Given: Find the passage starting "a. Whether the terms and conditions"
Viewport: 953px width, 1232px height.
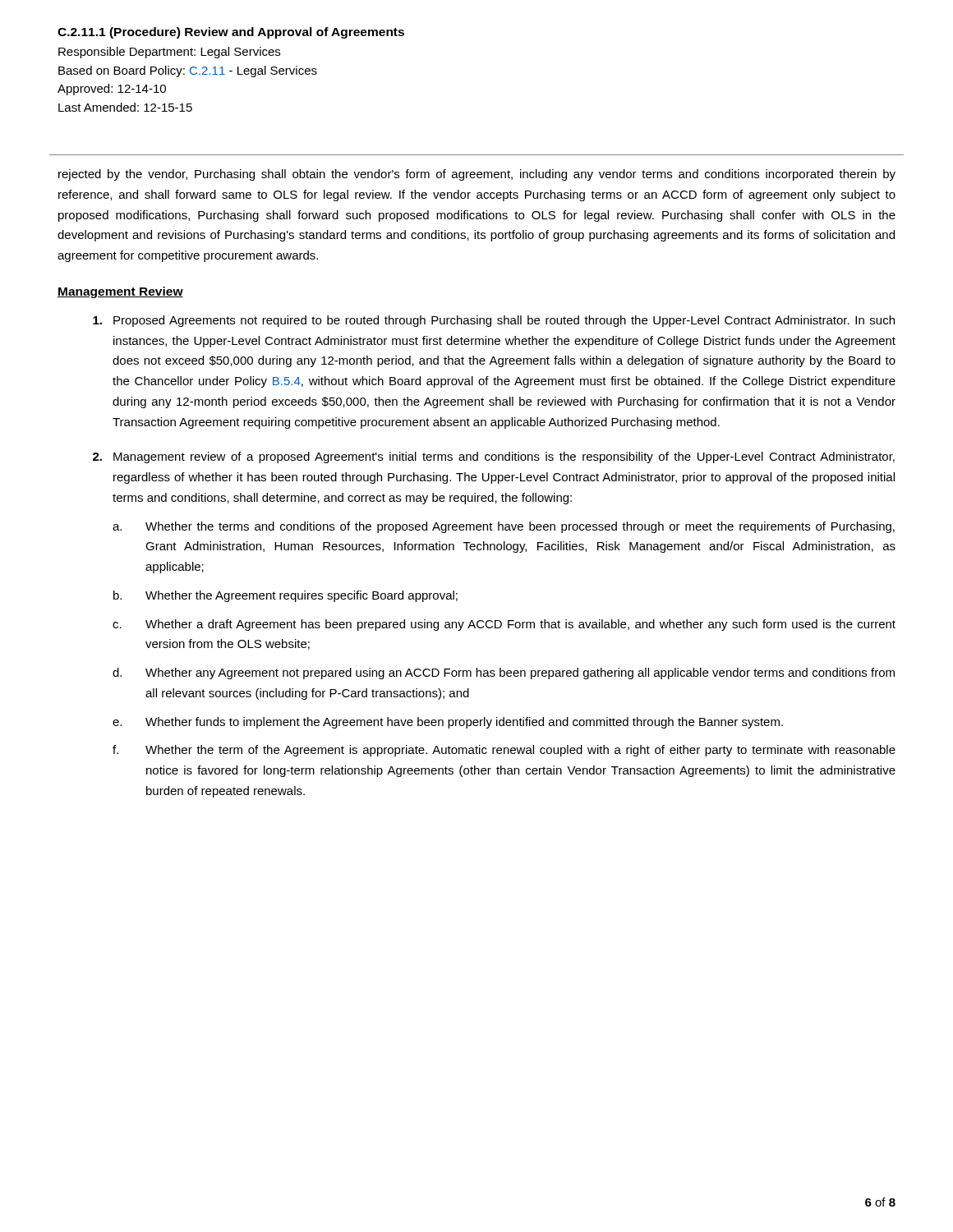Looking at the screenshot, I should click(504, 547).
